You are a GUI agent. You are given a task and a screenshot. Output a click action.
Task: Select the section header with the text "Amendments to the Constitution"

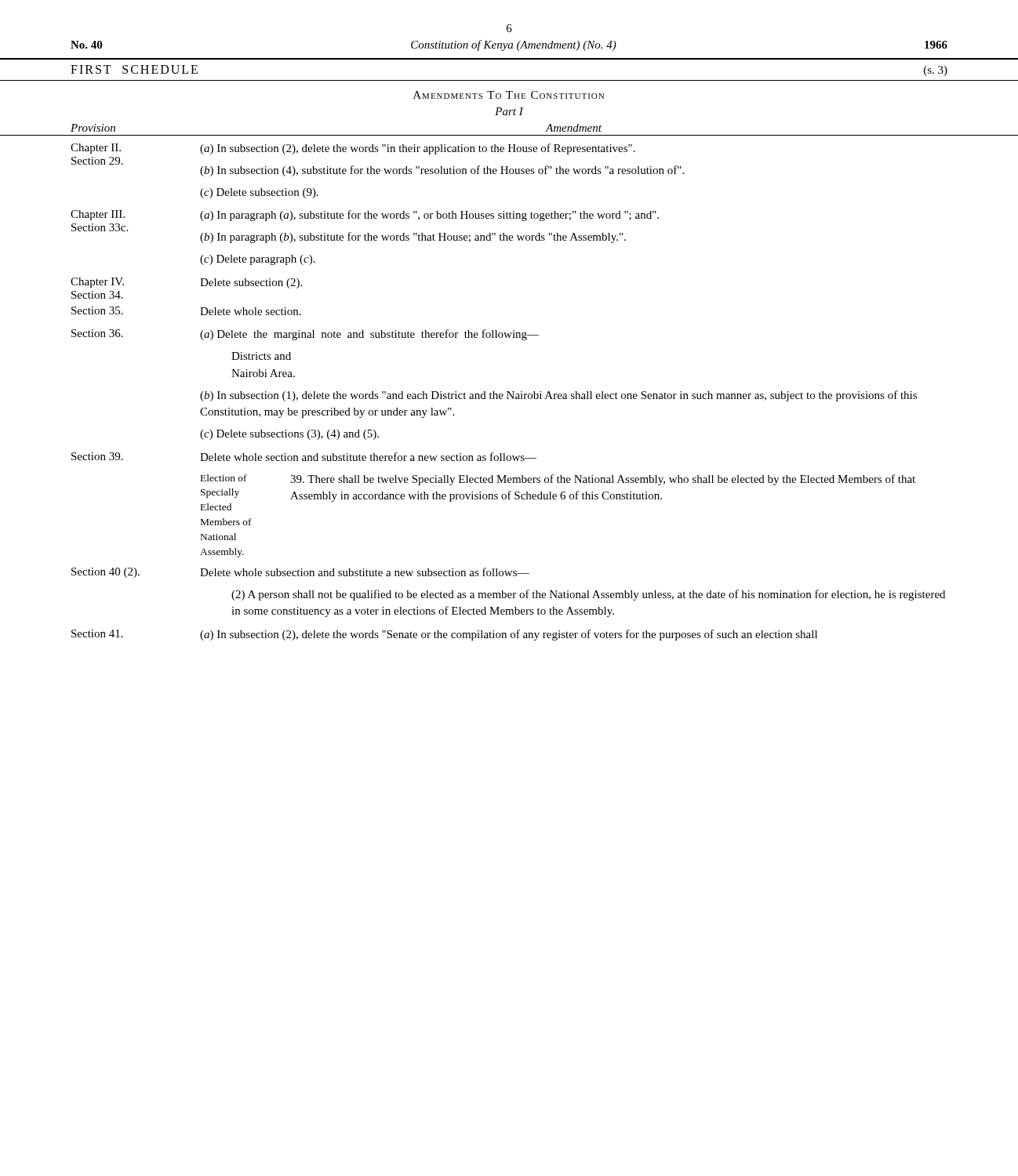(x=509, y=95)
